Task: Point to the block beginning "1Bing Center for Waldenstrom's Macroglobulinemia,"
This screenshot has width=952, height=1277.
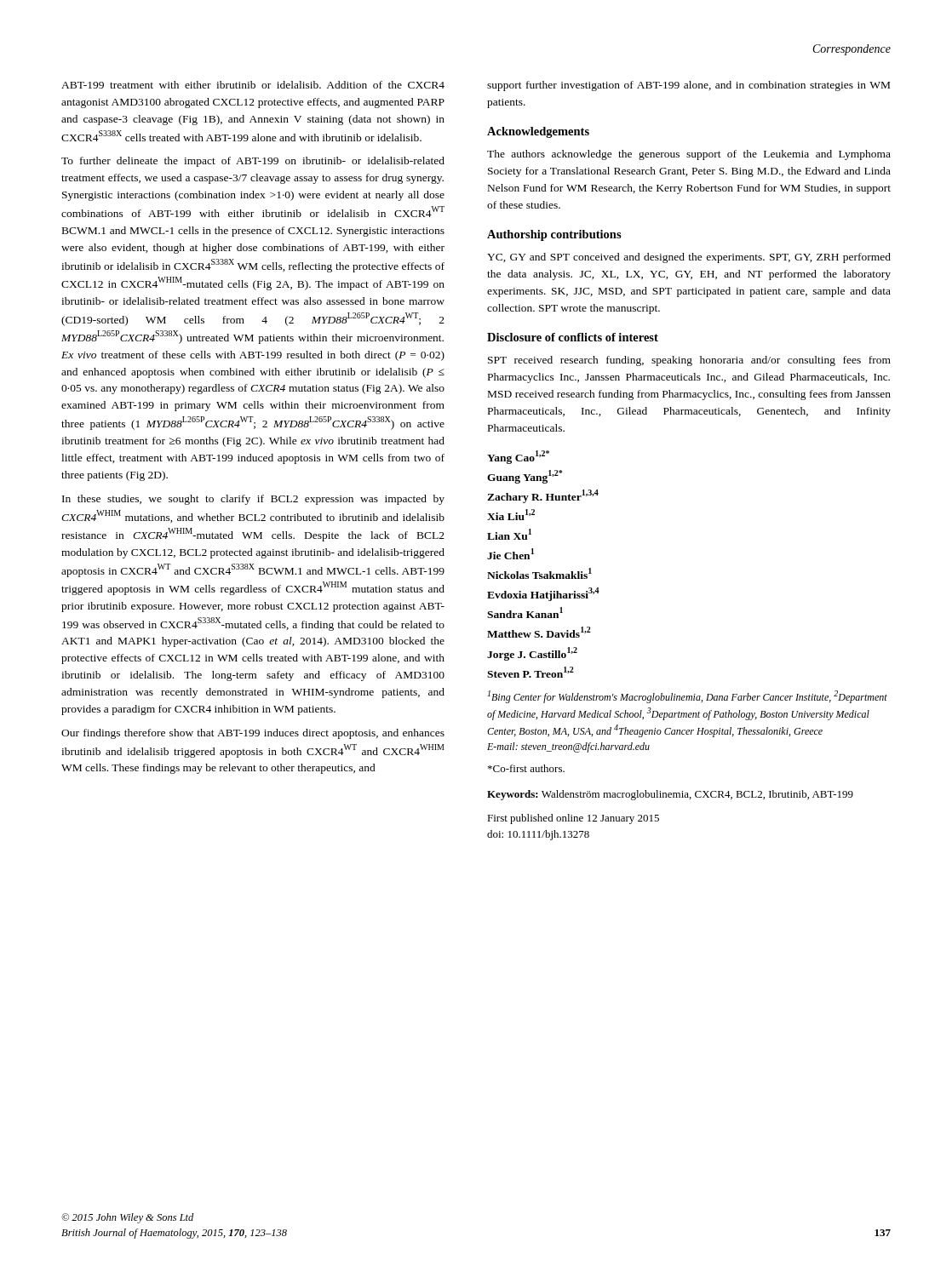Action: coord(687,720)
